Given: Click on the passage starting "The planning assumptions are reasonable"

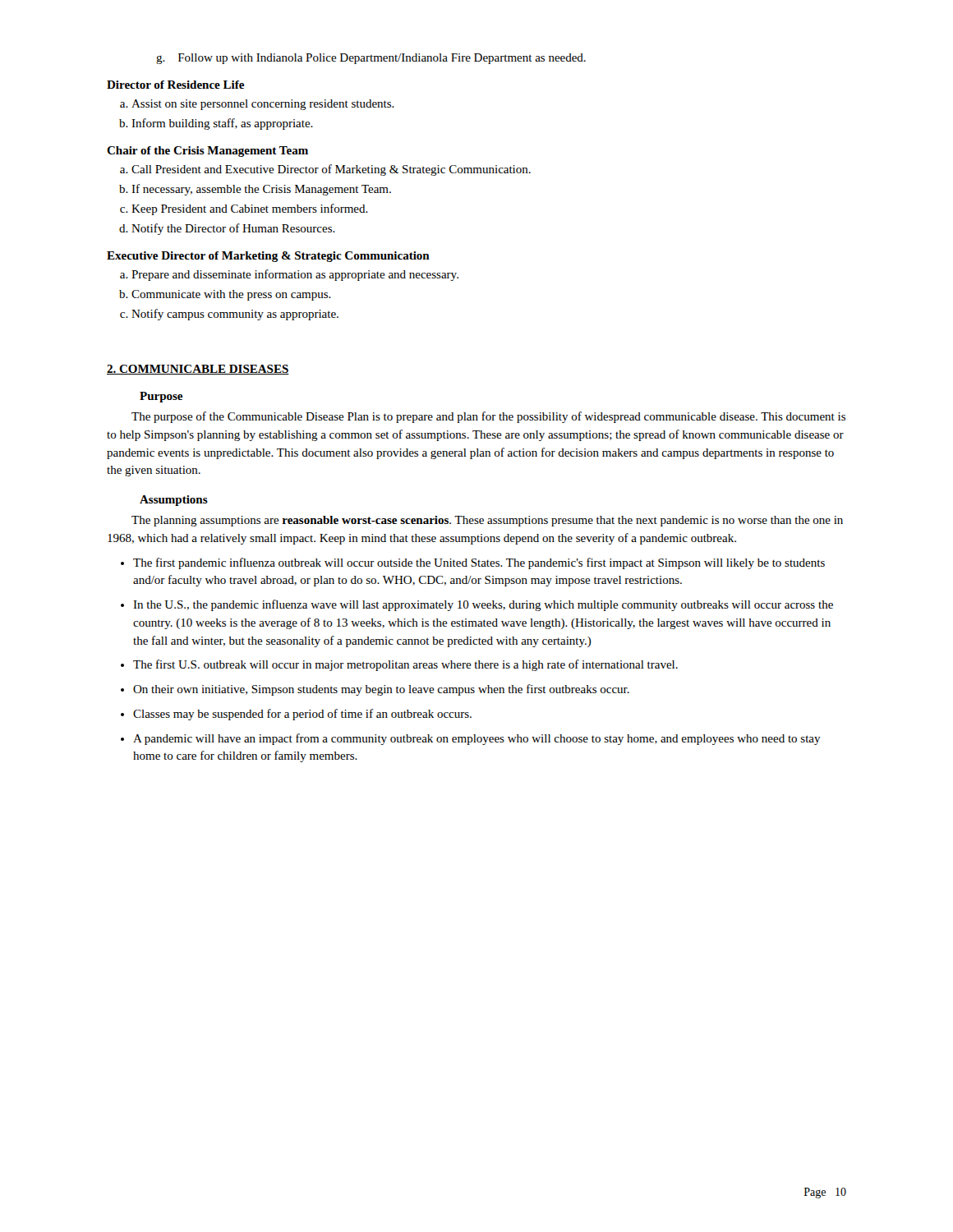Looking at the screenshot, I should 475,529.
